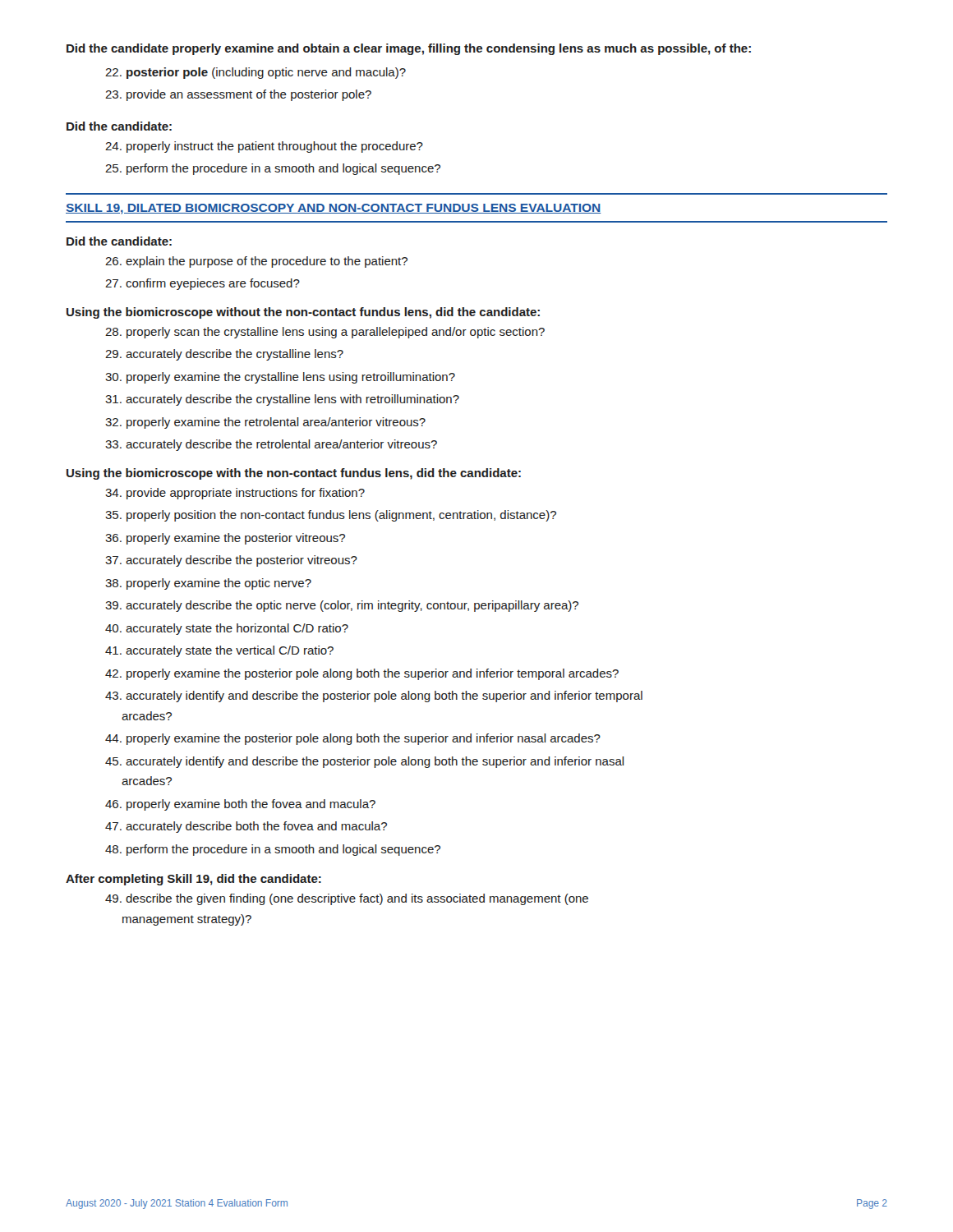Click the passage that begins "38. properly examine the optic"
The width and height of the screenshot is (953, 1232).
(208, 582)
